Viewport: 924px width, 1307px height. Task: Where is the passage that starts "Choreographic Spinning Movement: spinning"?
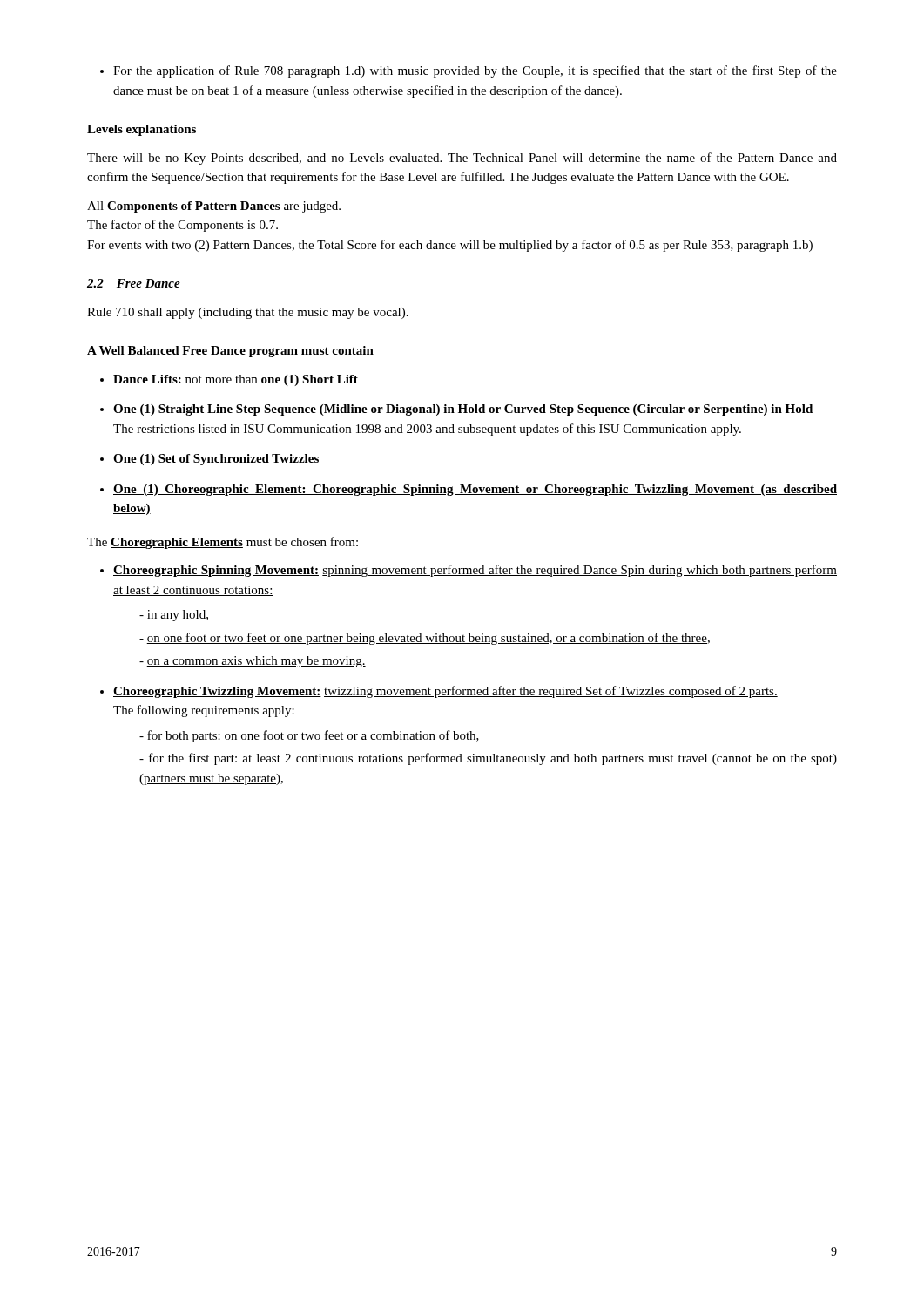(475, 571)
